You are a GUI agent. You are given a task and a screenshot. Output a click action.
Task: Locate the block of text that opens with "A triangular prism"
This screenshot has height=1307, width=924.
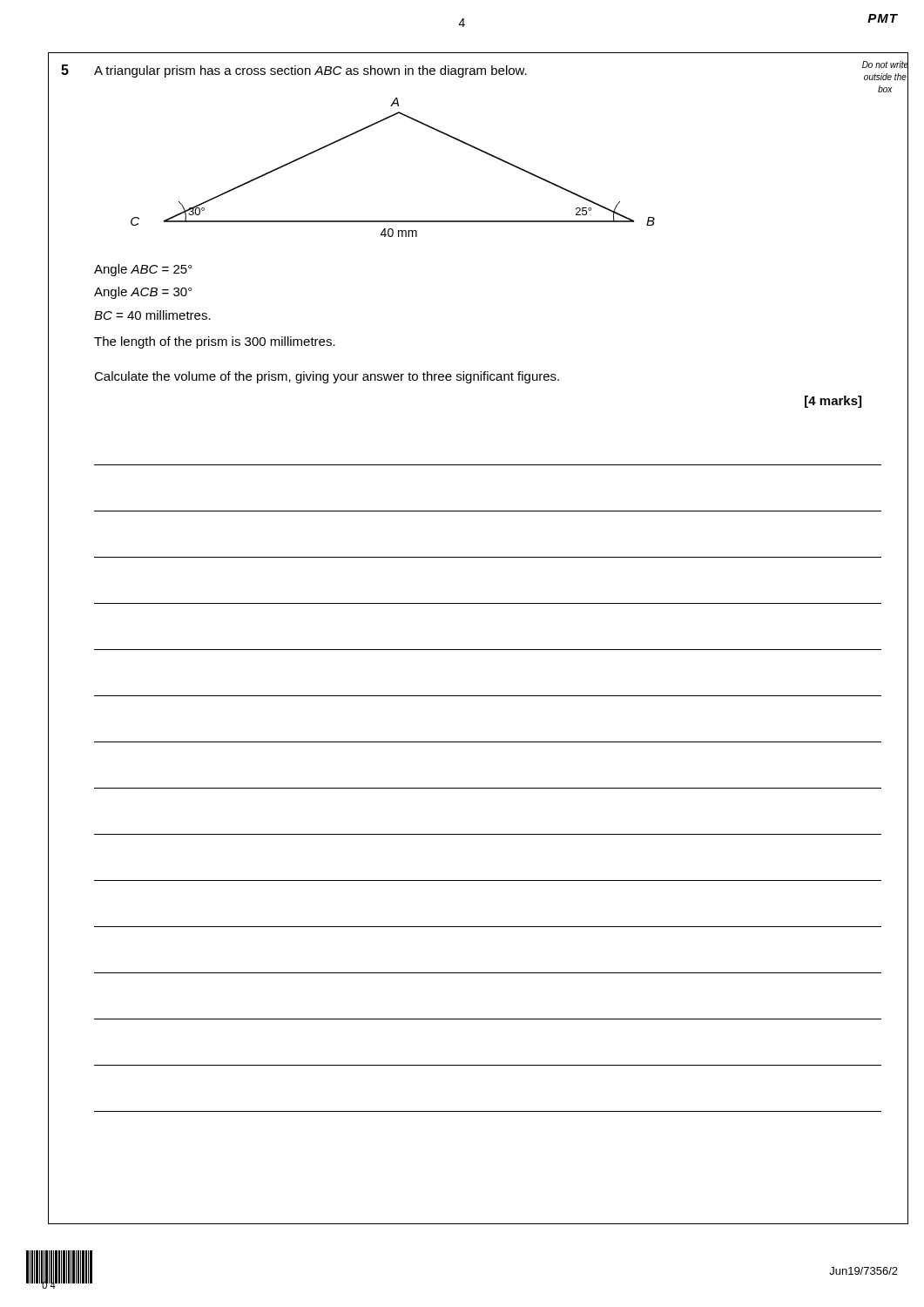311,70
